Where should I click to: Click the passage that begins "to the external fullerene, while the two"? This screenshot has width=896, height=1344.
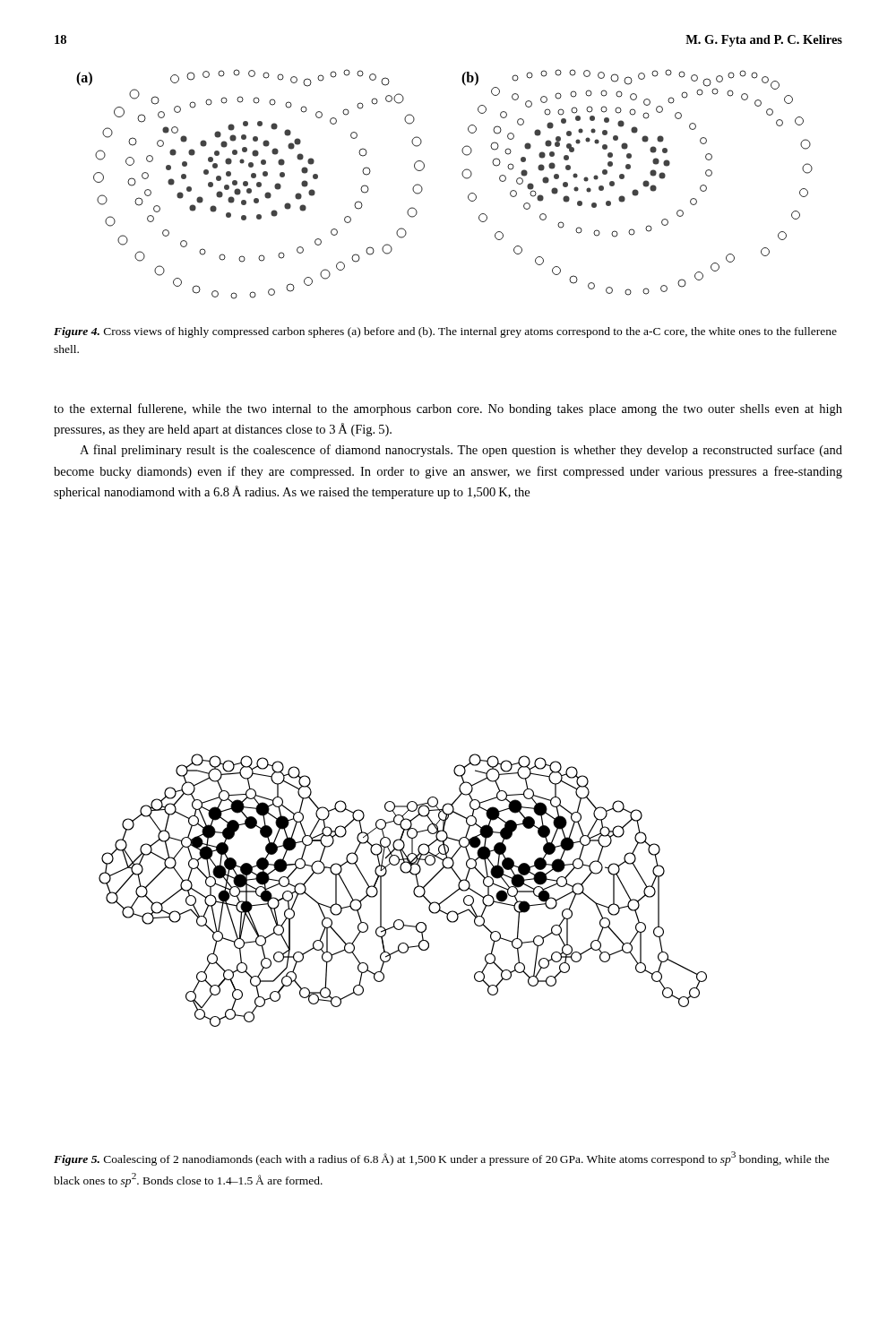pos(448,451)
